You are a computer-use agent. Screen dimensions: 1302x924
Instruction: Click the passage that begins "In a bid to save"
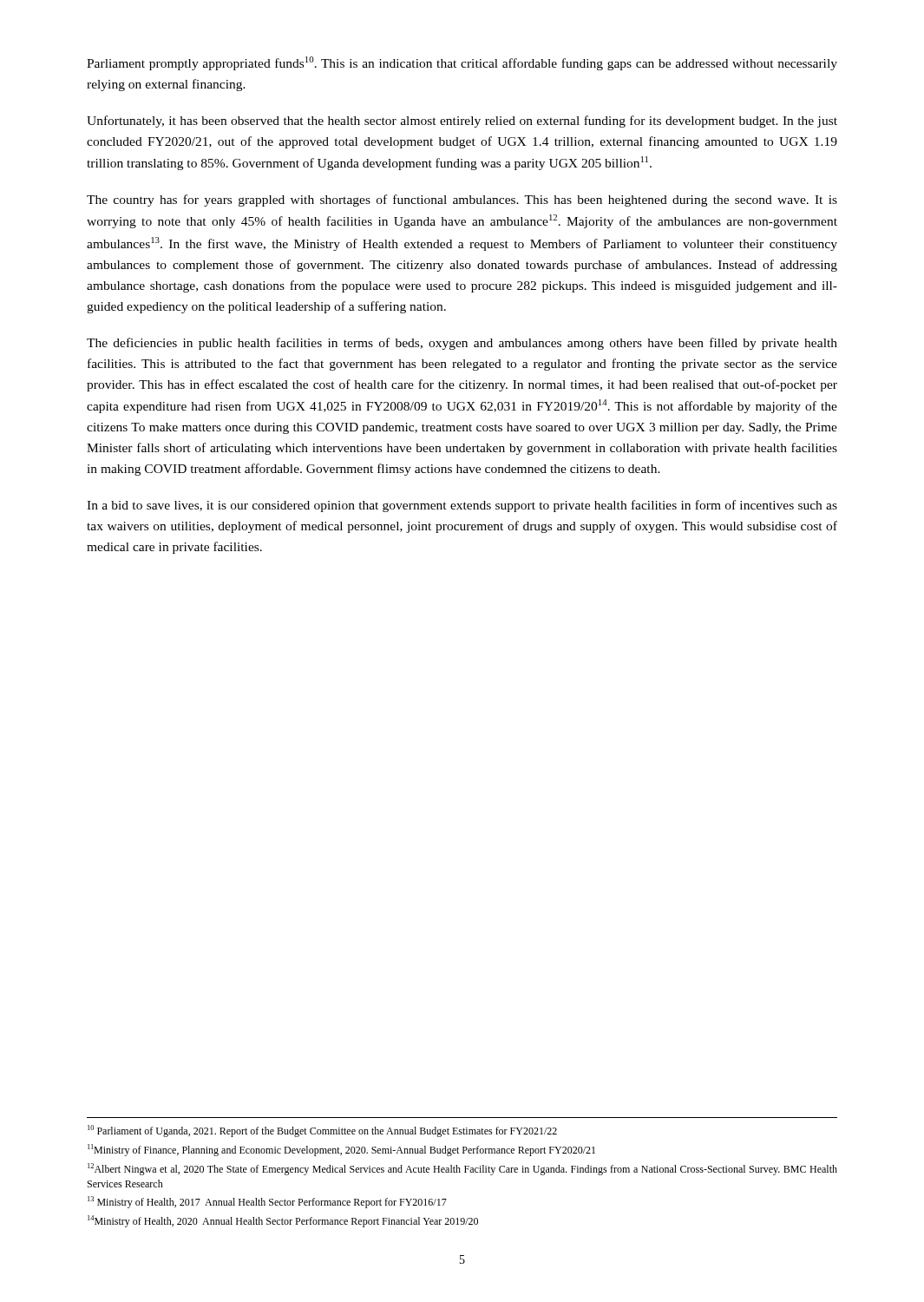pos(462,526)
